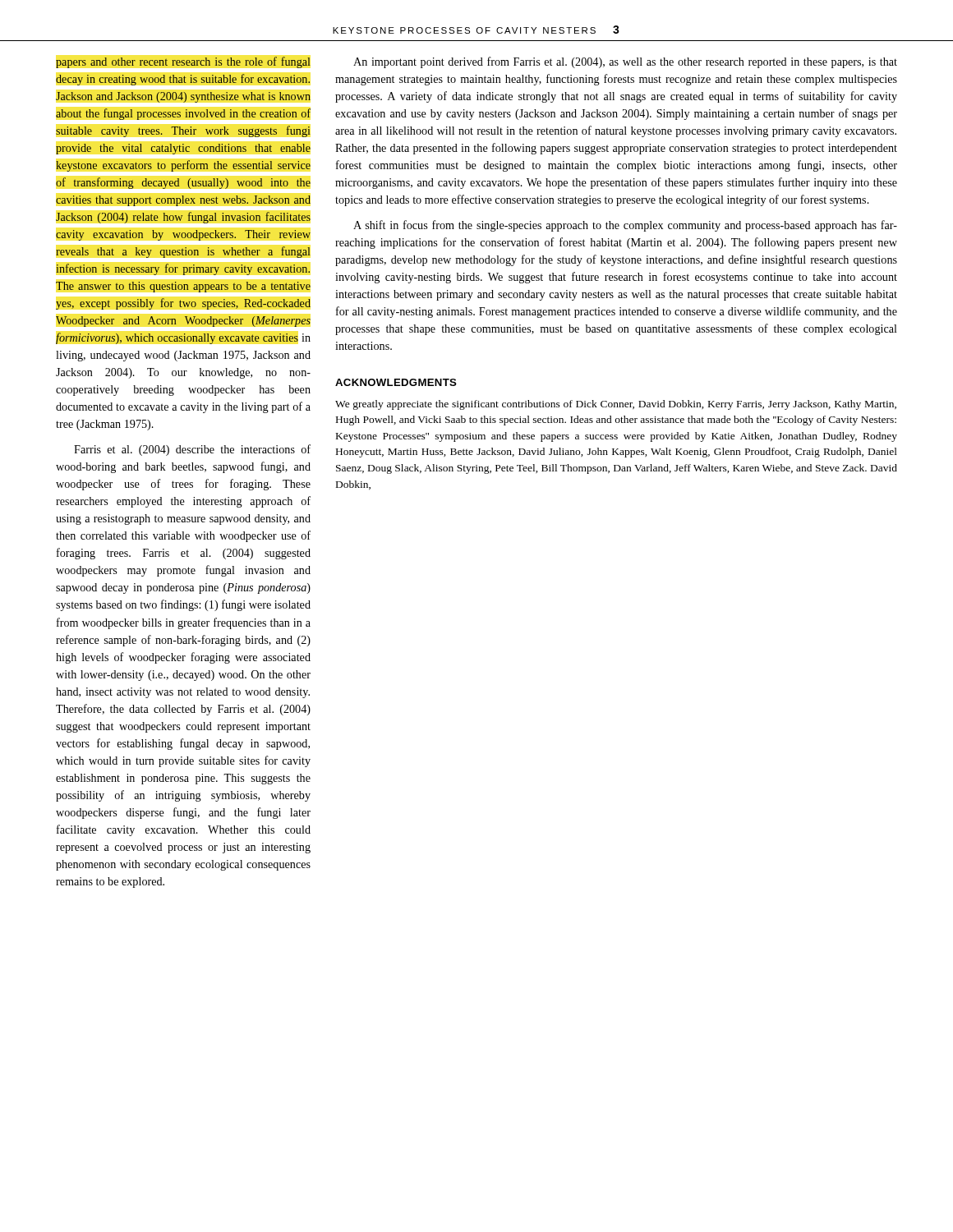This screenshot has height=1232, width=953.
Task: Select the element starting "An important point derived from Farris et al."
Action: click(x=616, y=204)
